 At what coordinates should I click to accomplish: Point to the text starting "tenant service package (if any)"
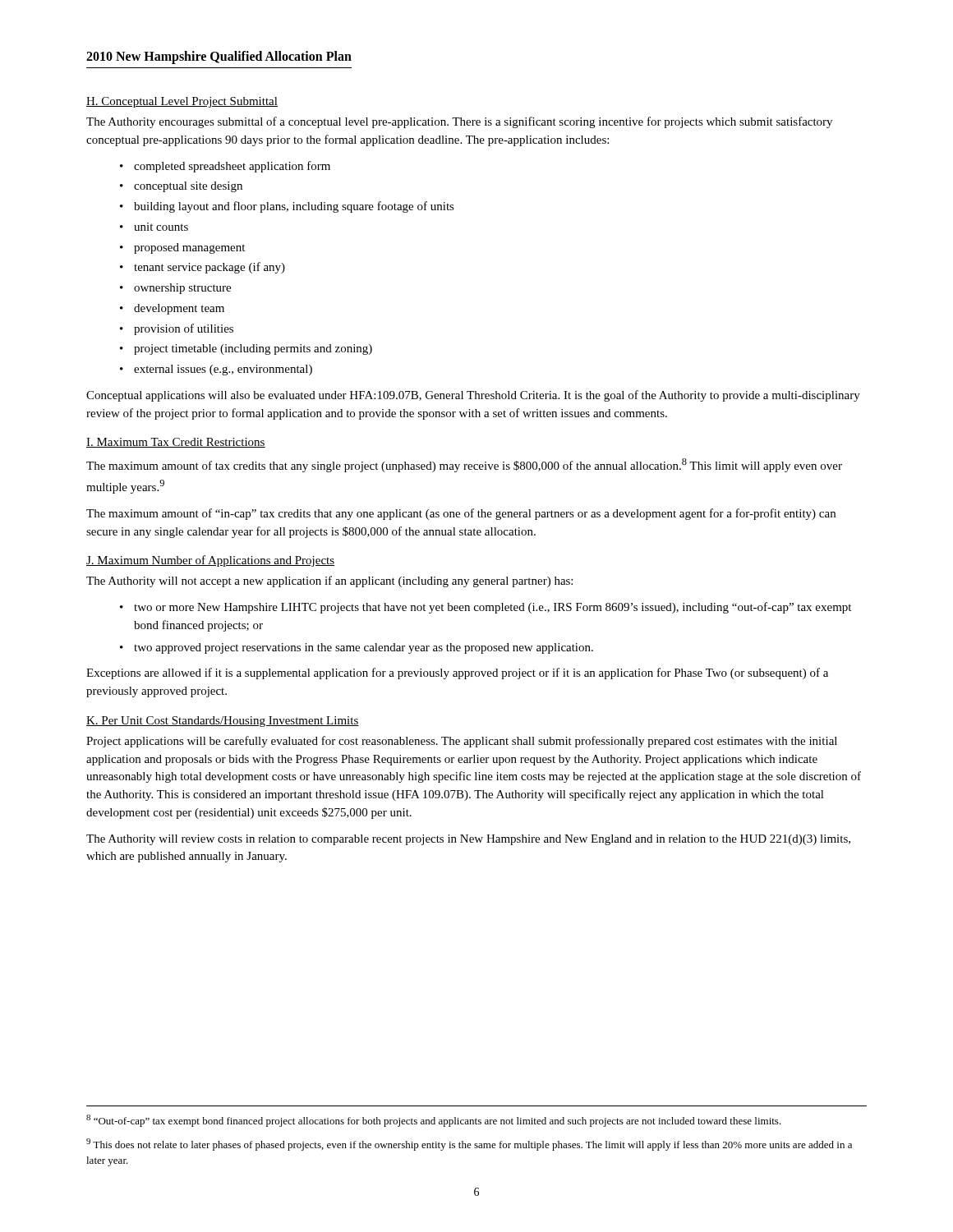tap(210, 267)
